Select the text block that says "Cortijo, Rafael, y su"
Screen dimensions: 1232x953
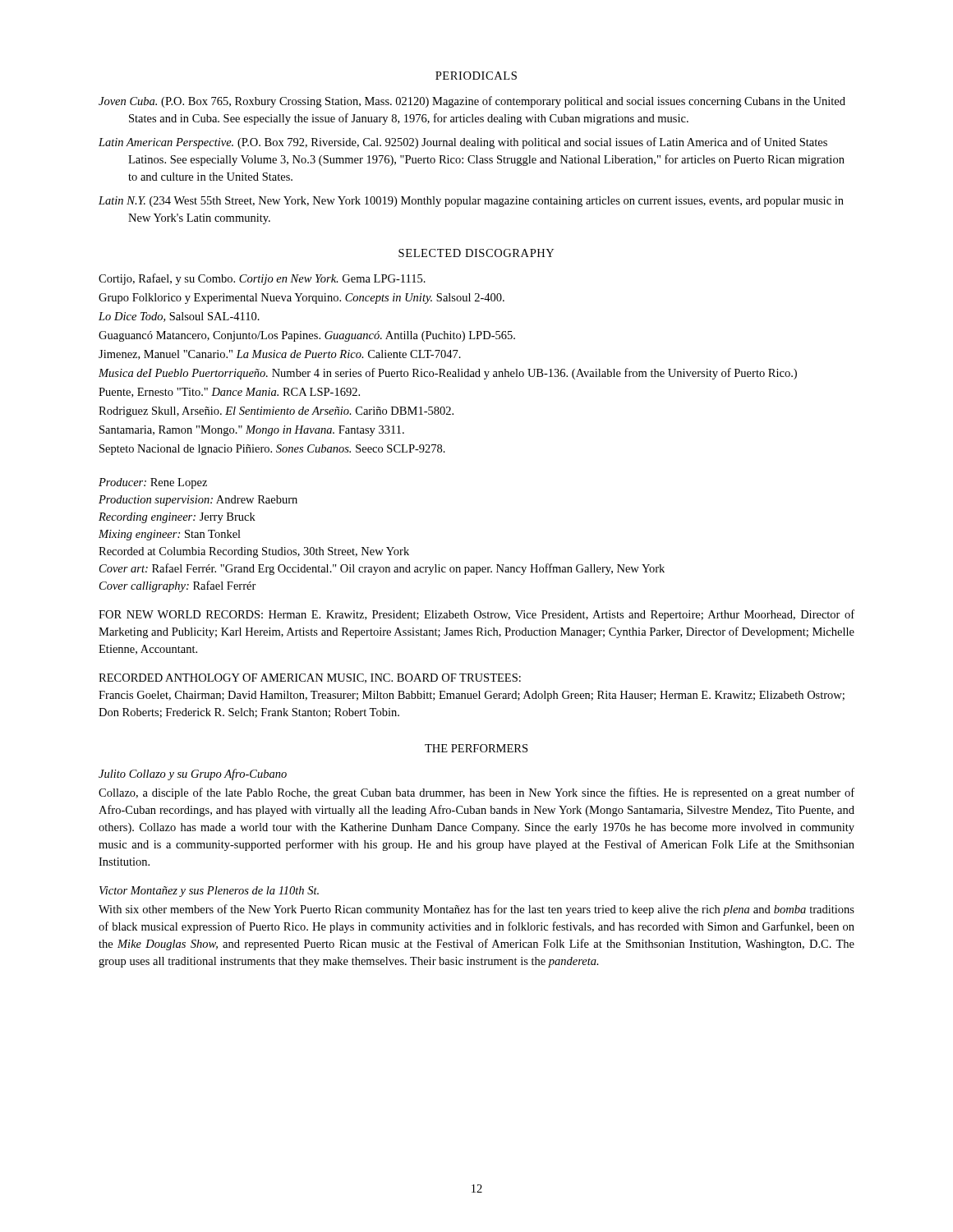click(476, 364)
